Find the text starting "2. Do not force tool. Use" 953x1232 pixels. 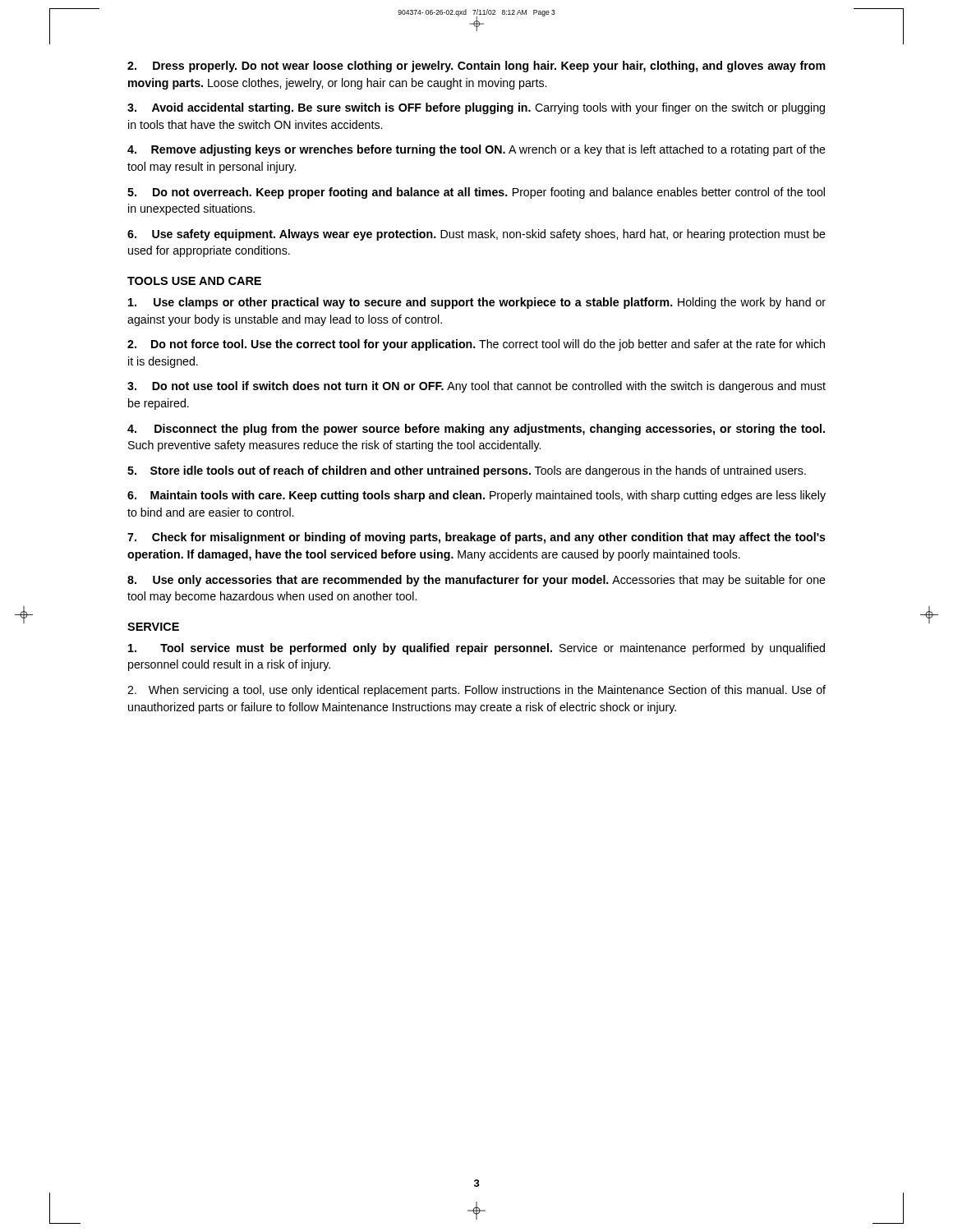476,353
